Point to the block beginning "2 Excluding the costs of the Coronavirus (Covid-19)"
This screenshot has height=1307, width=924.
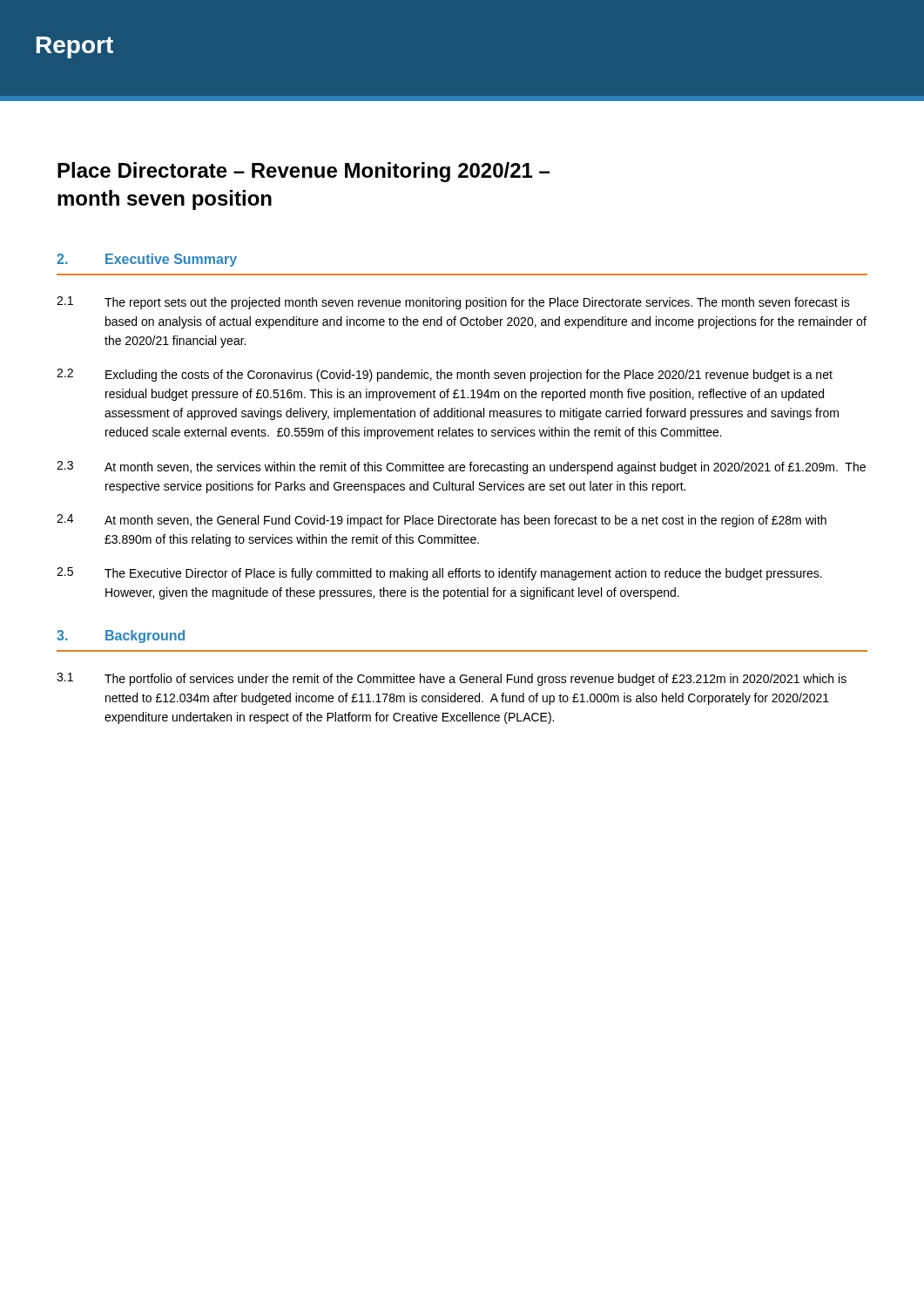[462, 404]
